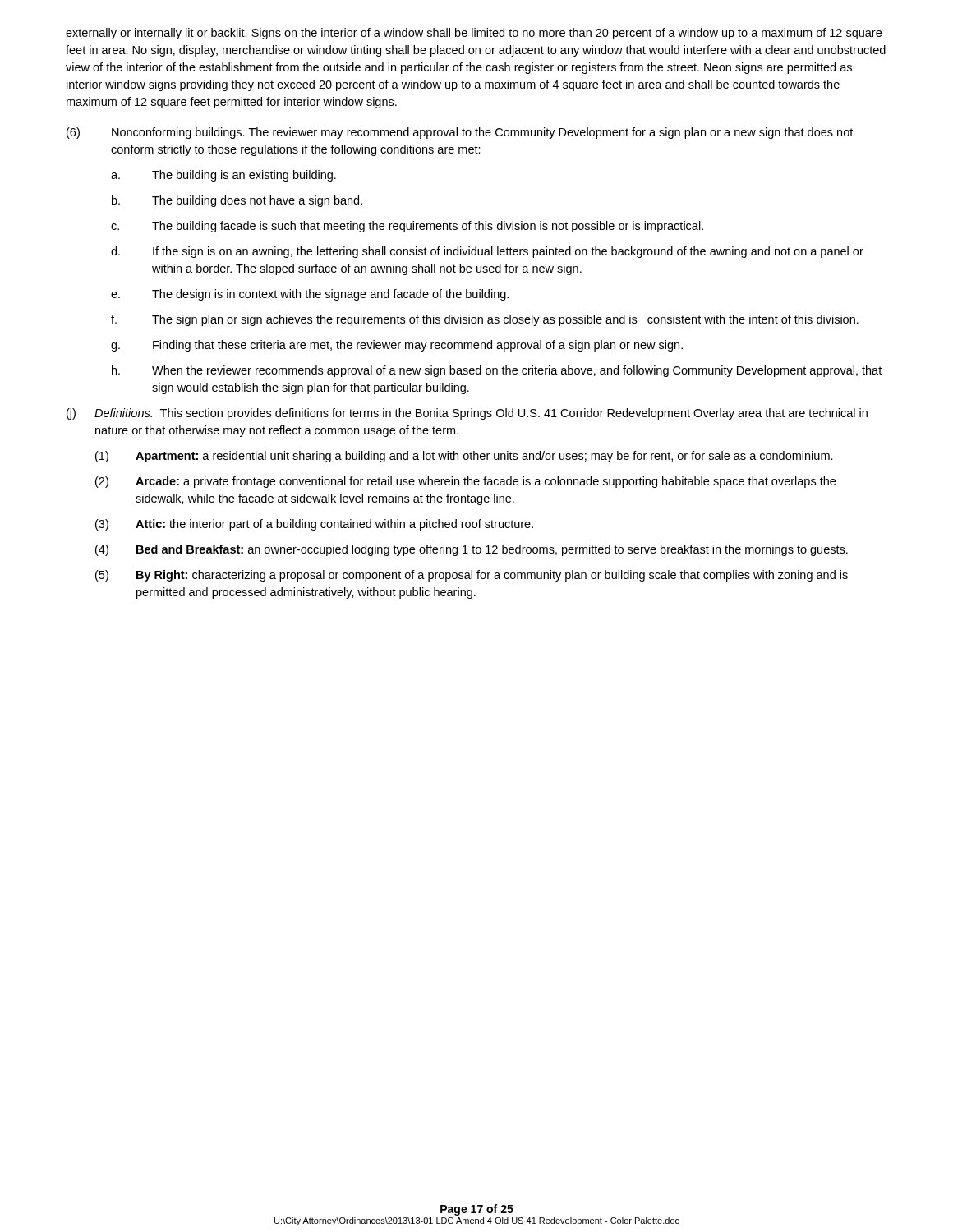Viewport: 953px width, 1232px height.
Task: Select the text block with the text "externally or internally lit or backlit. Signs"
Action: pos(476,67)
